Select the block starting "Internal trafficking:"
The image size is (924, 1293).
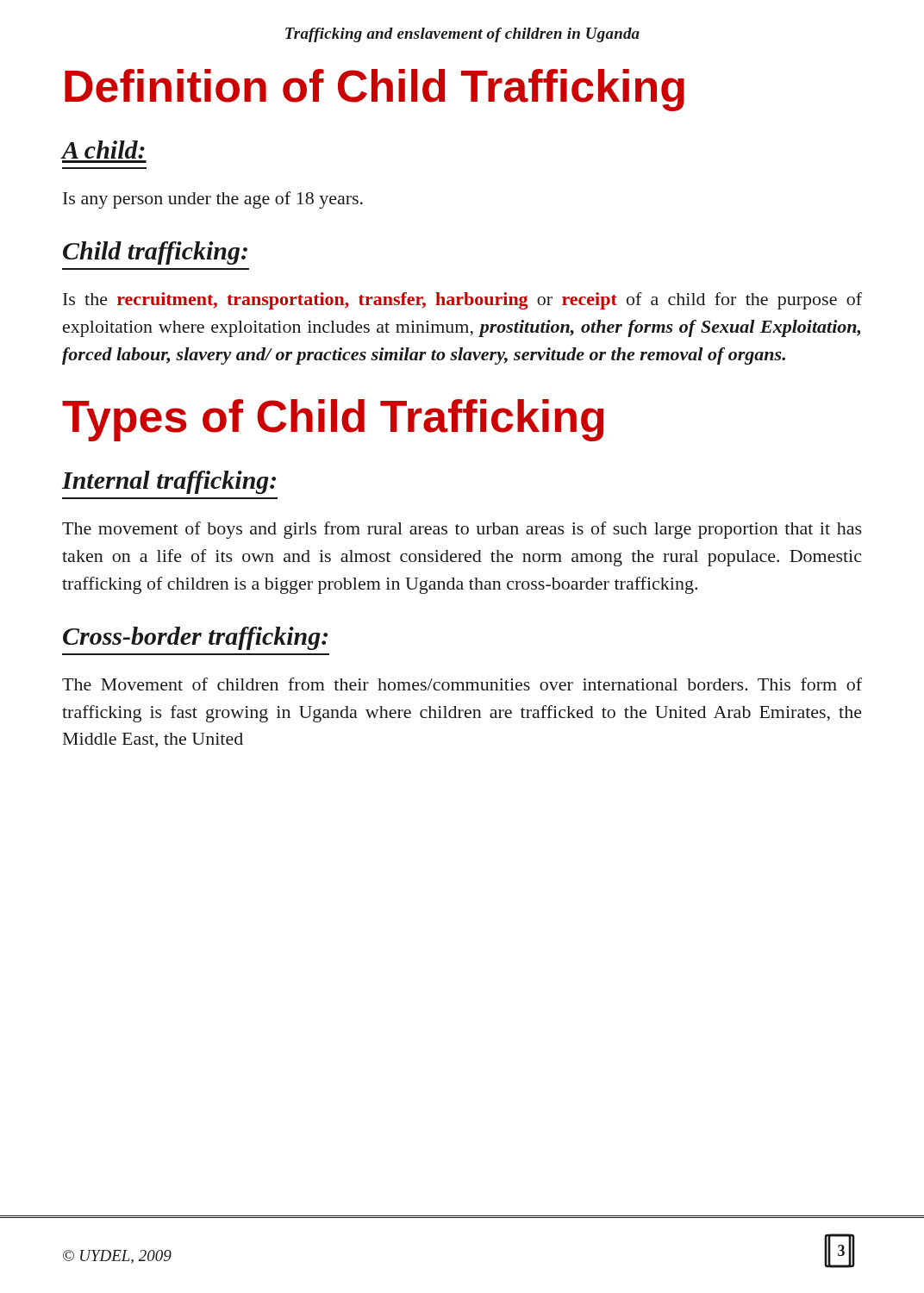170,480
